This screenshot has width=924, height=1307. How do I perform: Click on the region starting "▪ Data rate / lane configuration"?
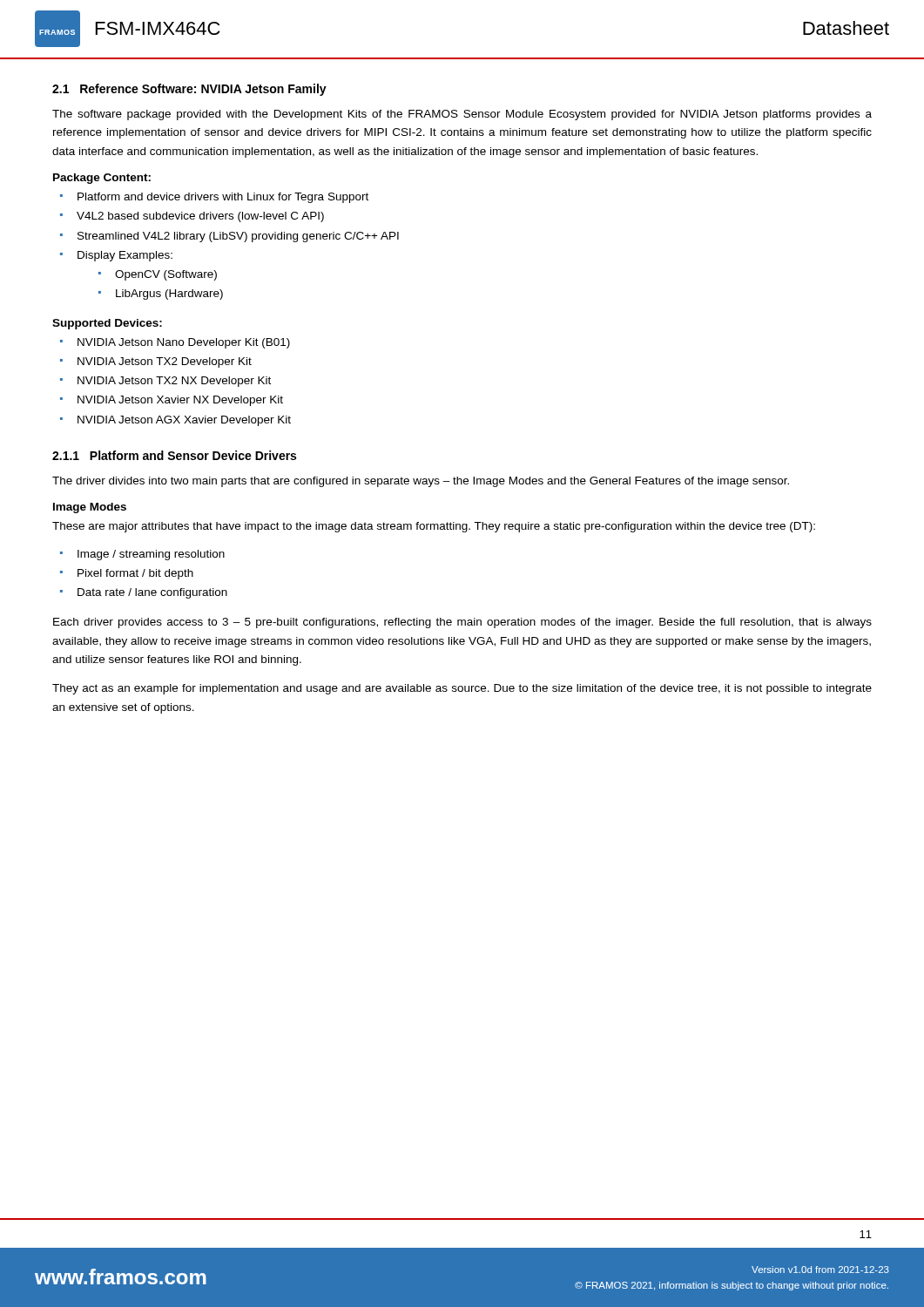pos(143,592)
